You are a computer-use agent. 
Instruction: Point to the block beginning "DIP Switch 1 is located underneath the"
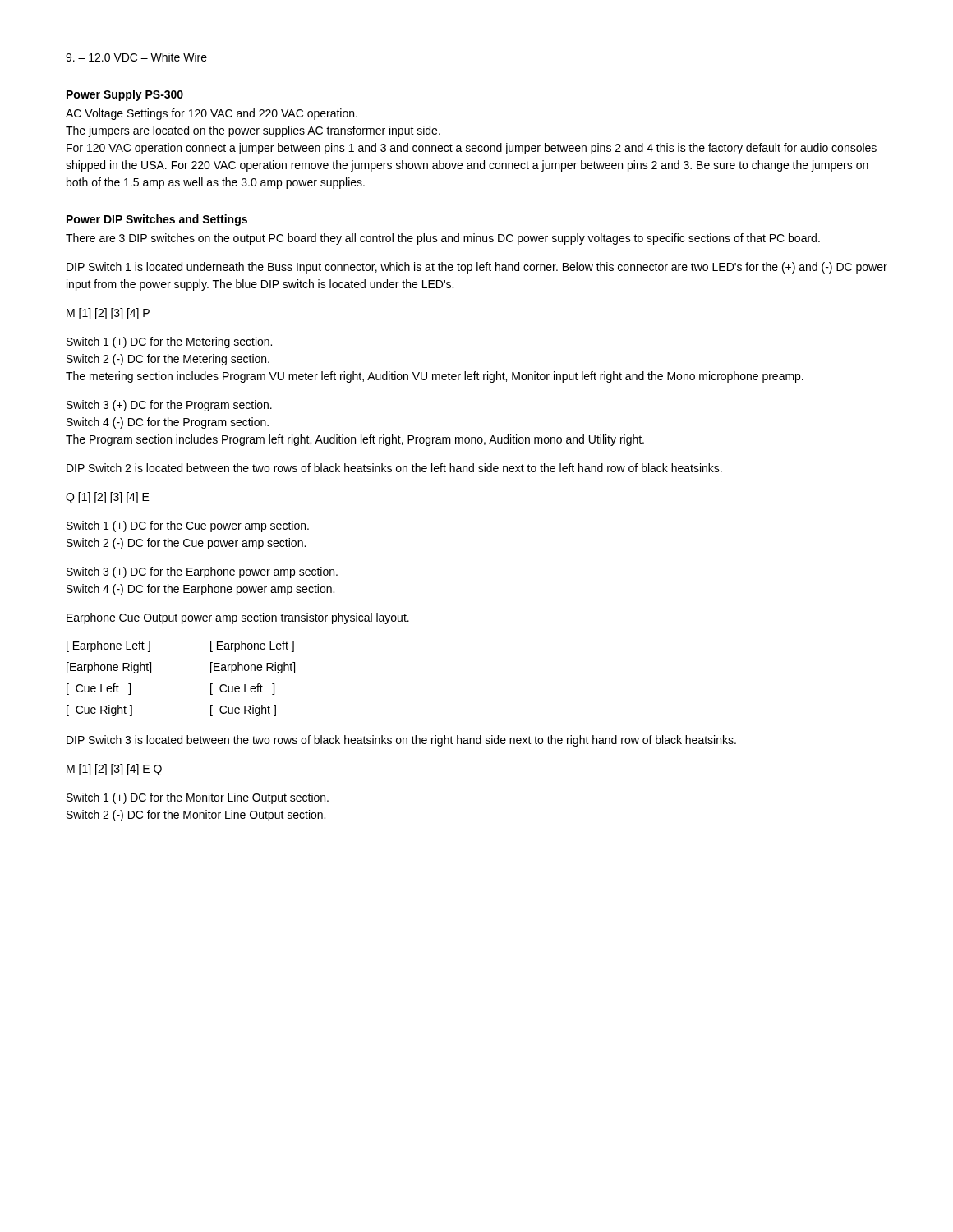click(476, 276)
